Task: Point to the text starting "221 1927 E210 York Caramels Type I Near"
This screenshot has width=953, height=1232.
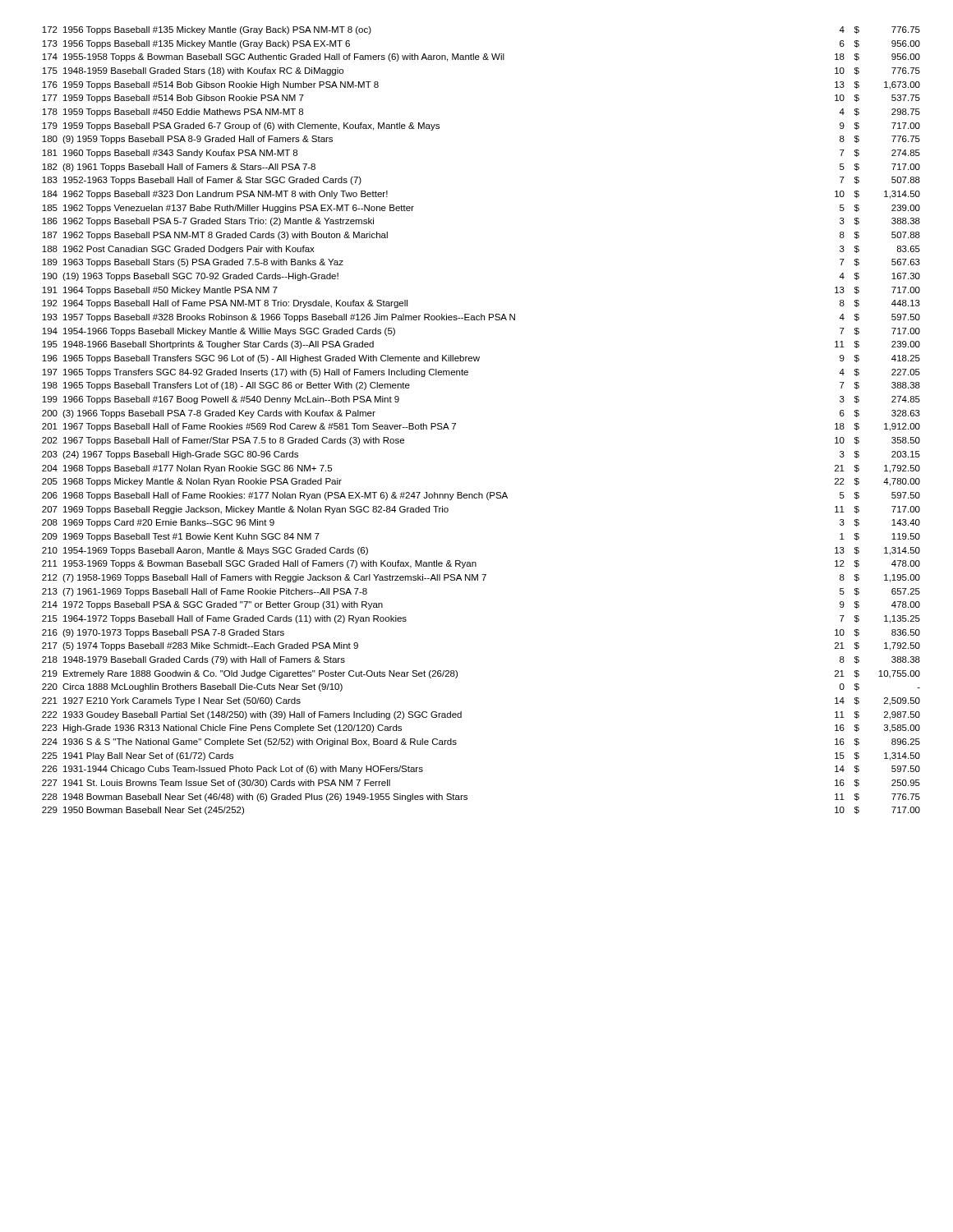Action: pyautogui.click(x=170, y=701)
